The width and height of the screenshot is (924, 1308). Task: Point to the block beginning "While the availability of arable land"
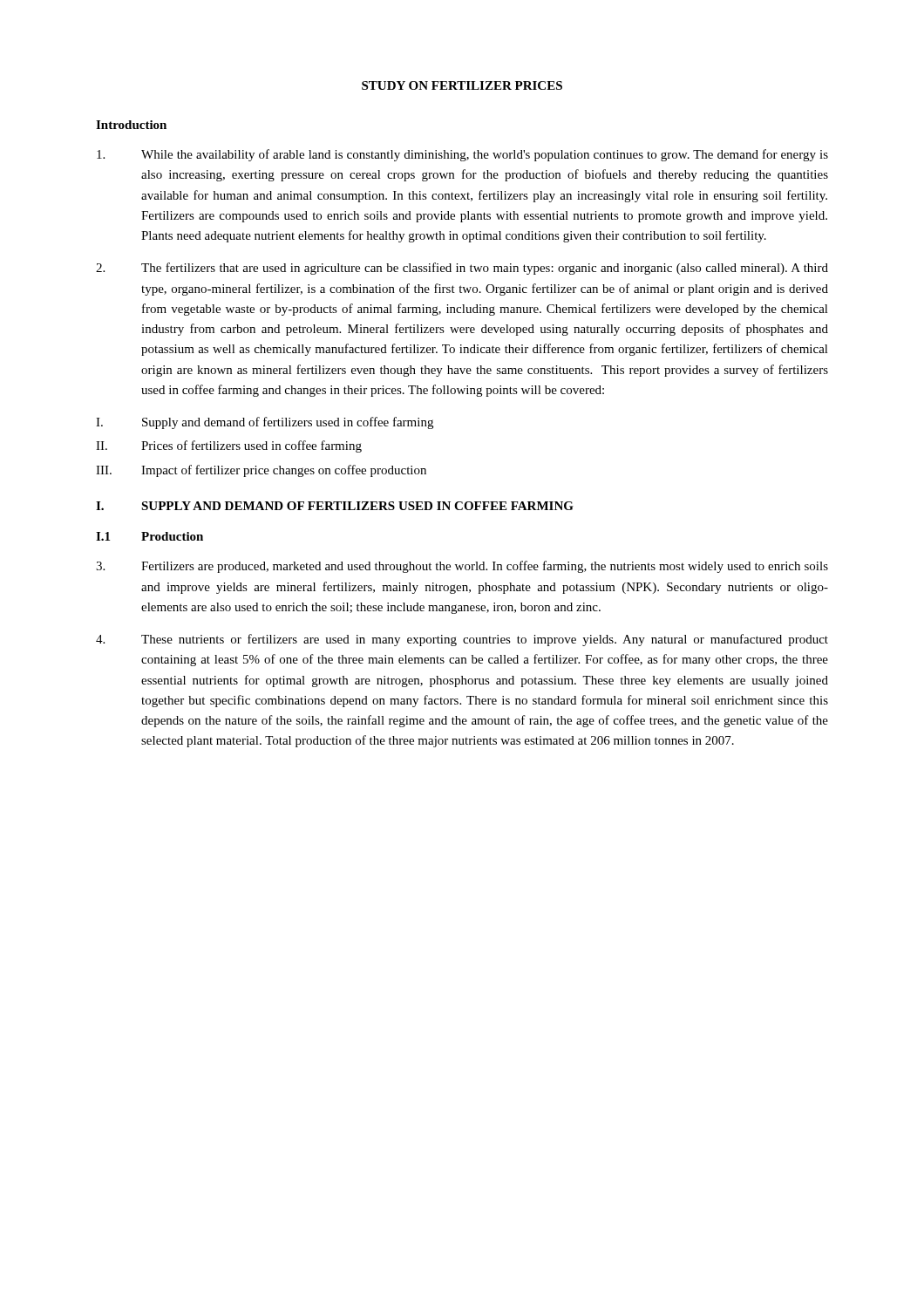462,195
